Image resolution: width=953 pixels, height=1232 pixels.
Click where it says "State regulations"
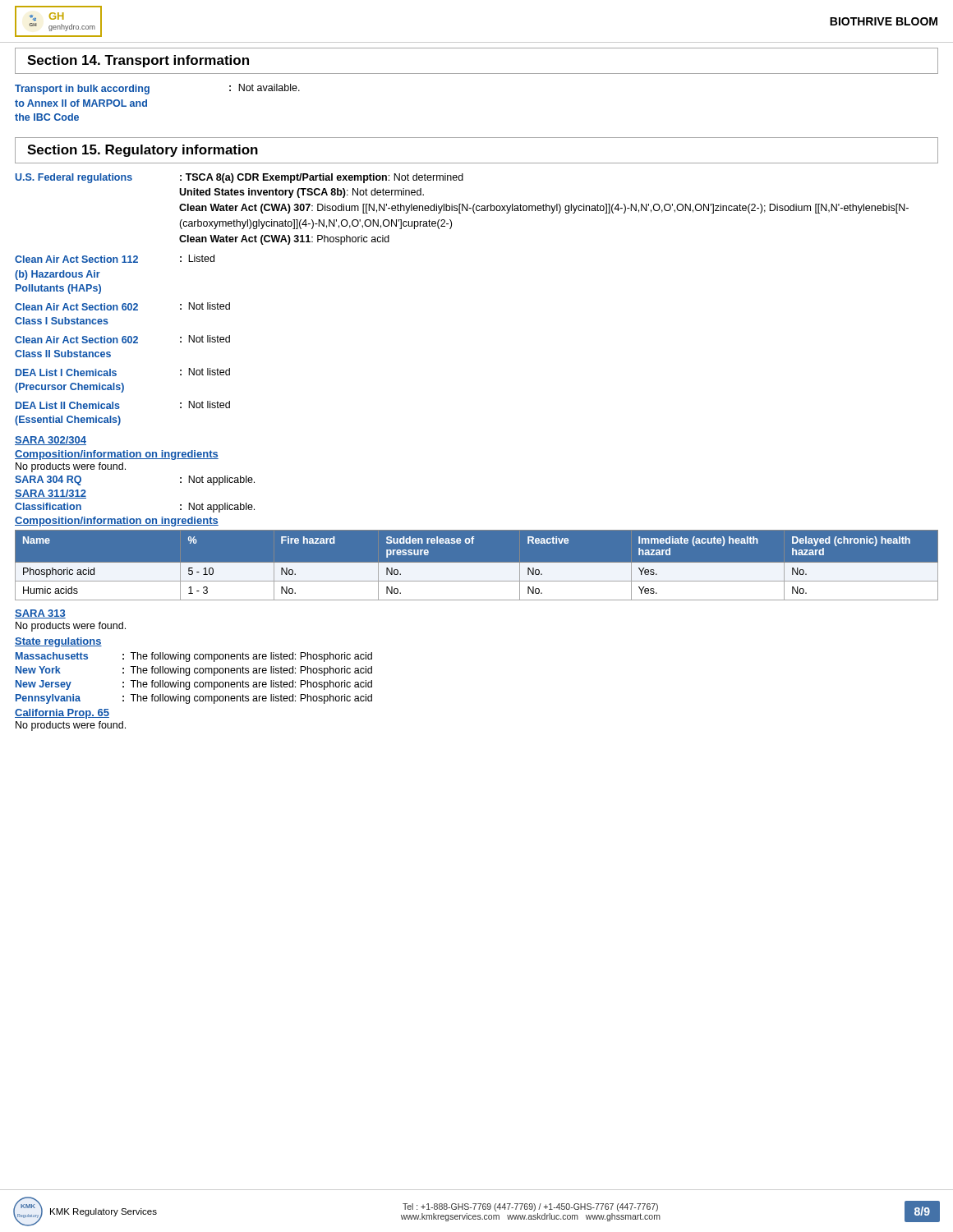(58, 641)
